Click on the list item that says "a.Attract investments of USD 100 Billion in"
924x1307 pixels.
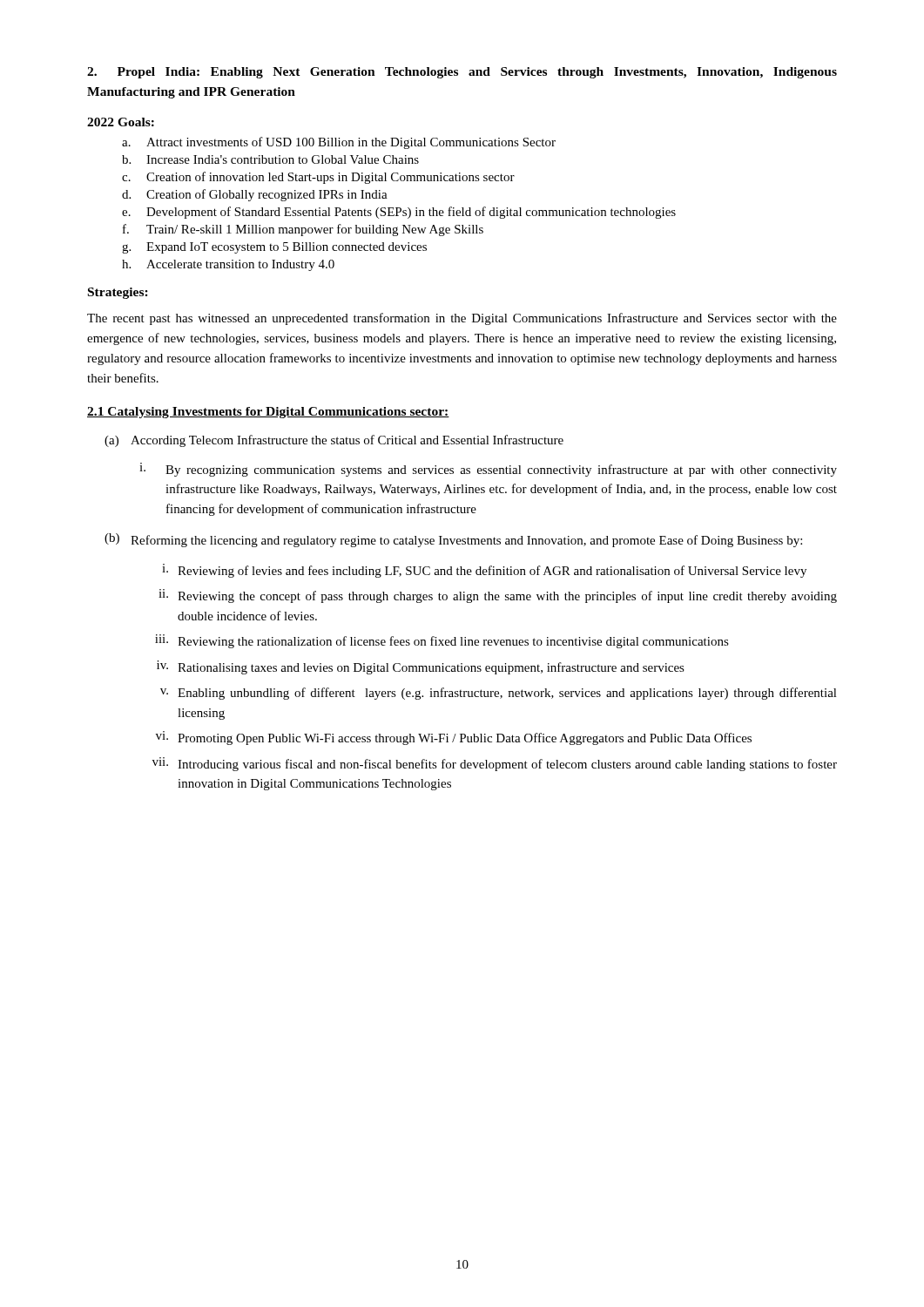339,142
